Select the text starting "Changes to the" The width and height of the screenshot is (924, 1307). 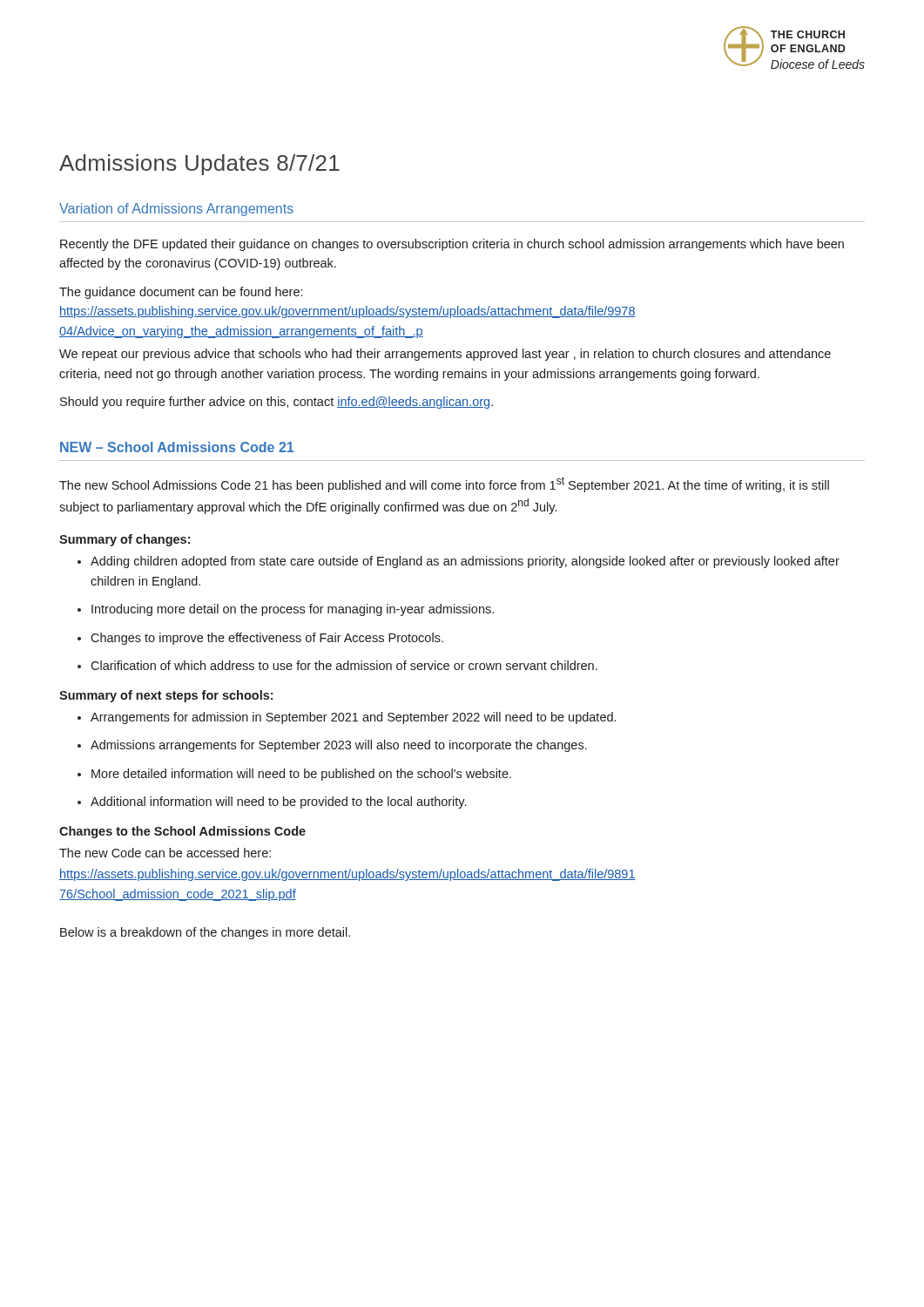182,831
